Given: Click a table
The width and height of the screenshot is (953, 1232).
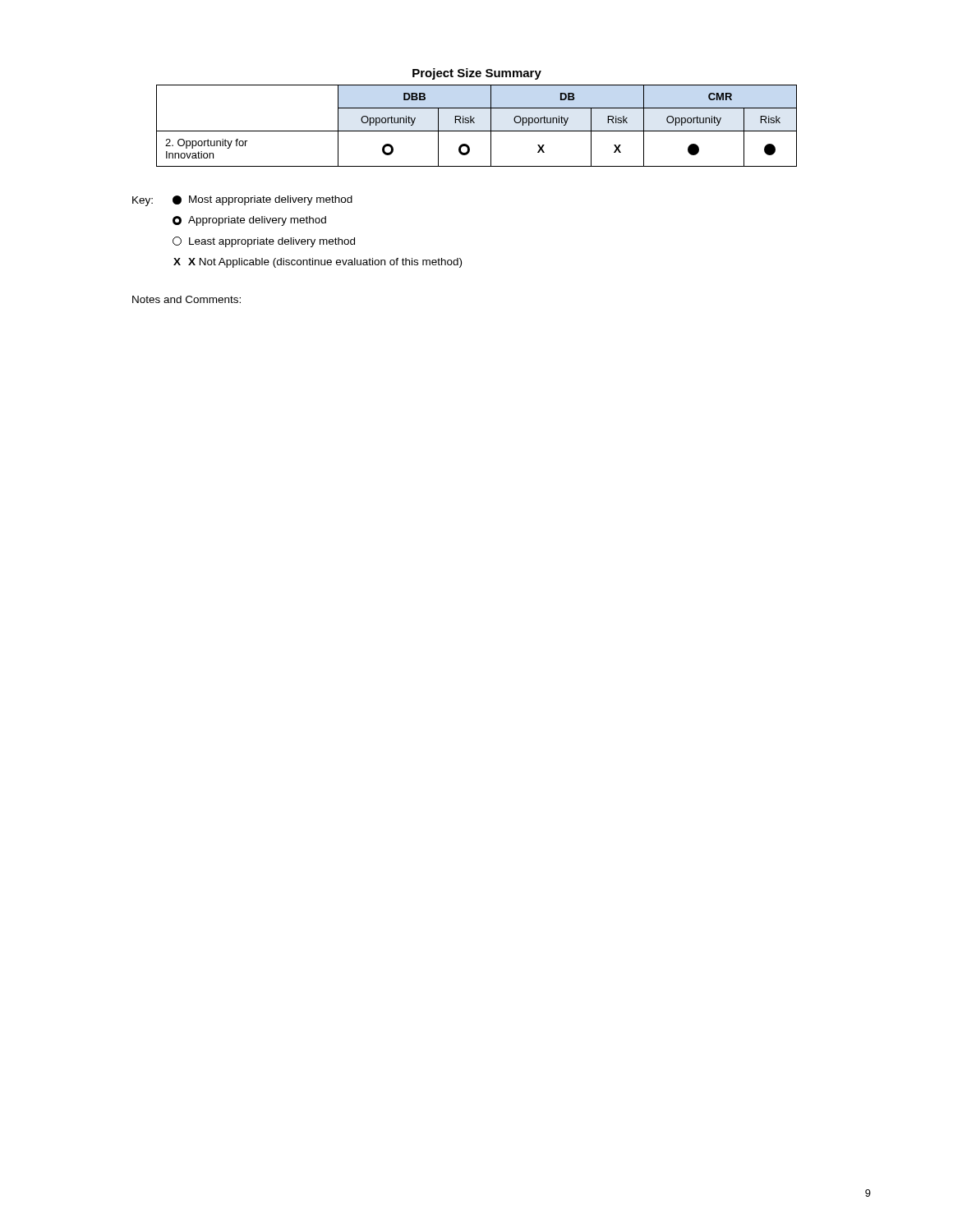Looking at the screenshot, I should (476, 126).
